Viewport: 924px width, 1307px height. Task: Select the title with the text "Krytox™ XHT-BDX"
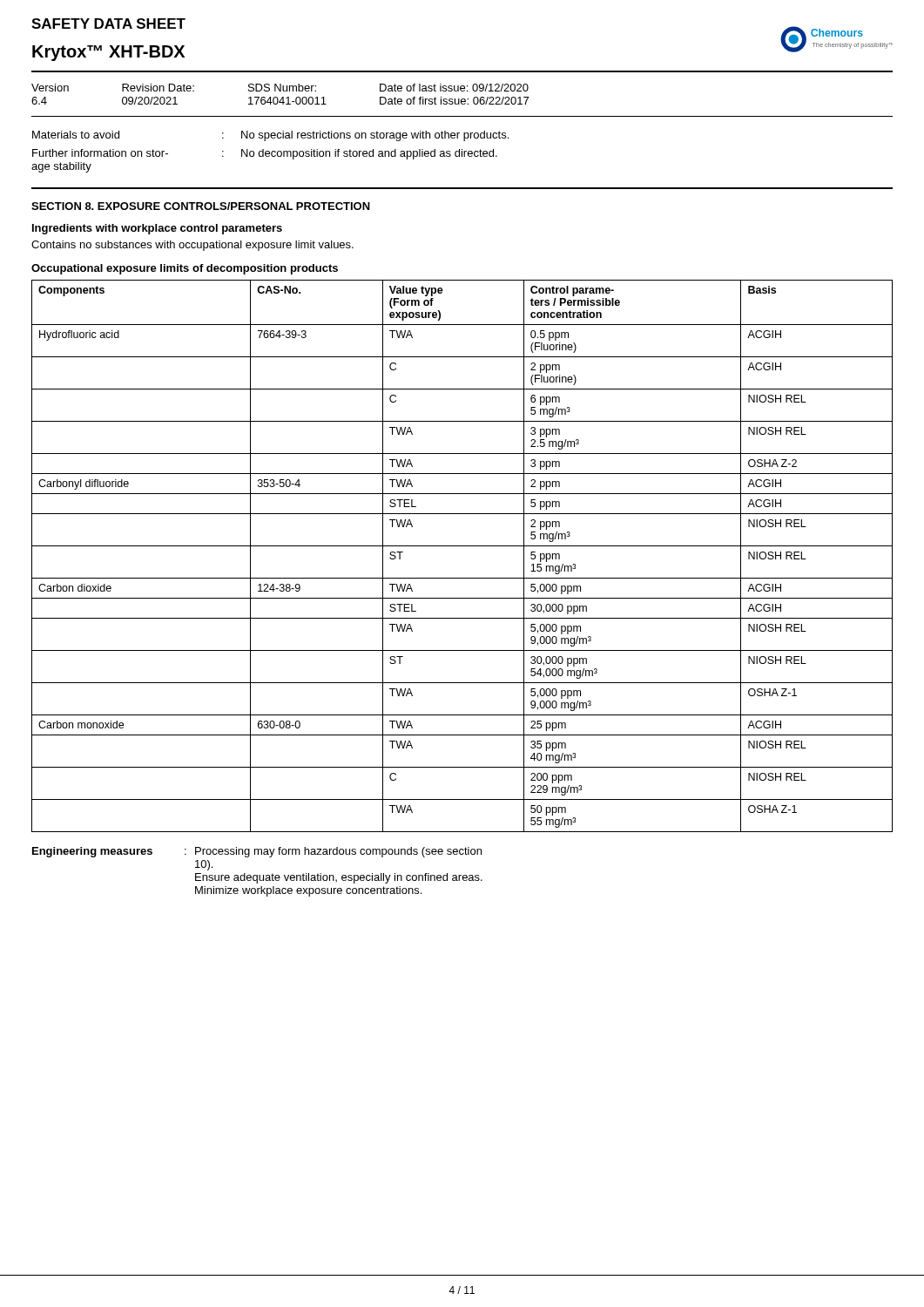108,51
